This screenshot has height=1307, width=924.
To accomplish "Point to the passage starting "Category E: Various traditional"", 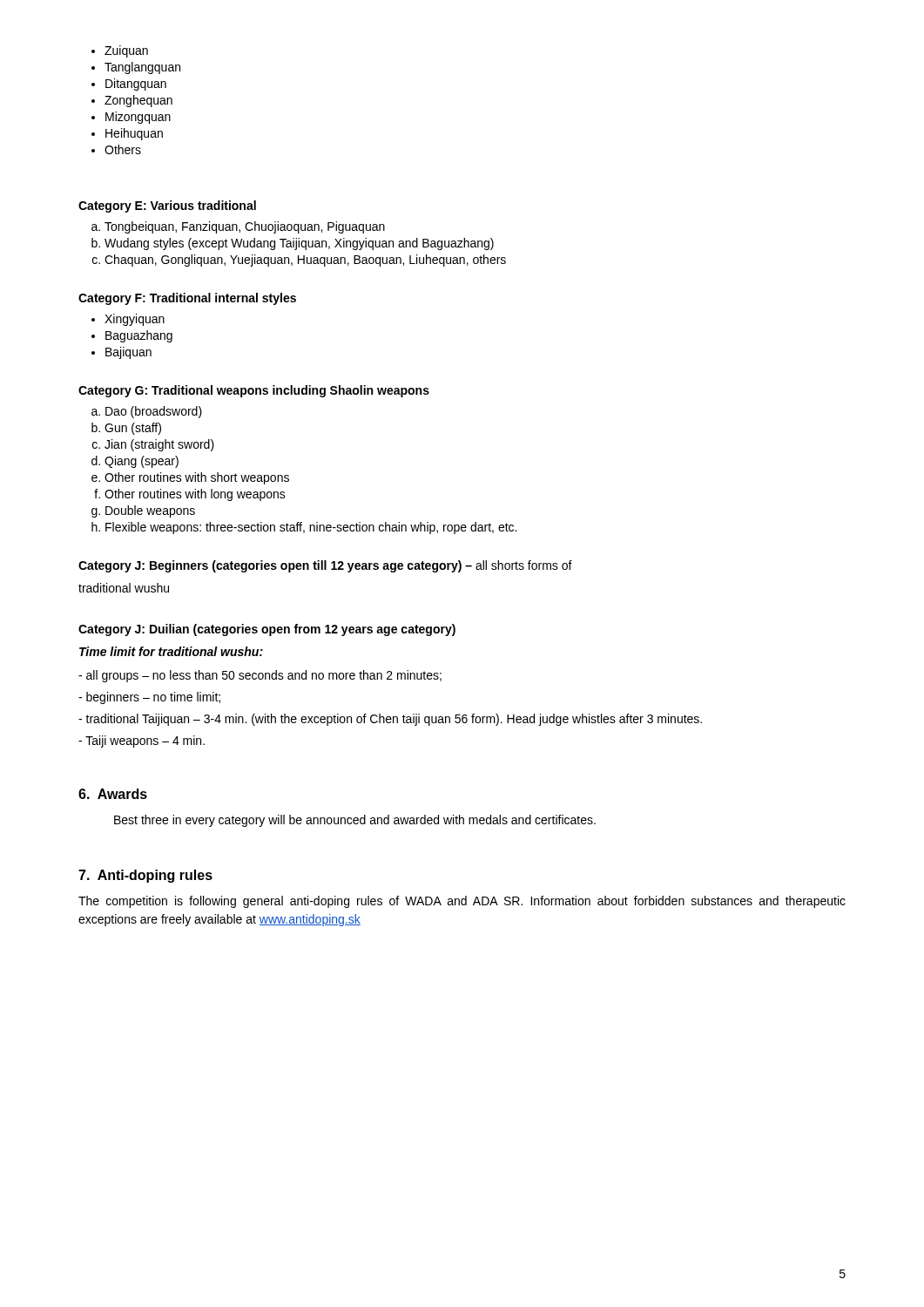I will point(167,206).
